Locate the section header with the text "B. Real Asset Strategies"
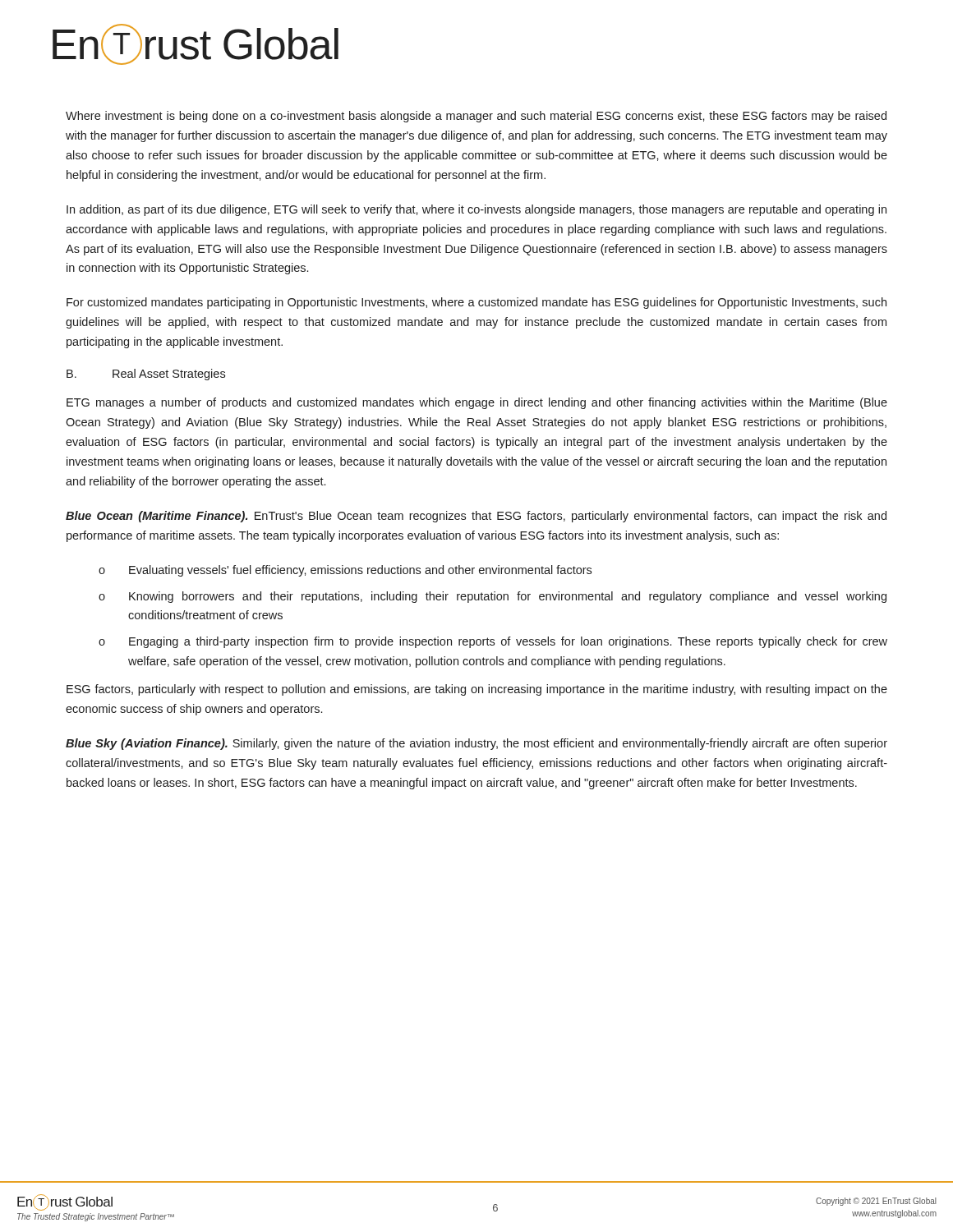The width and height of the screenshot is (953, 1232). pos(146,374)
